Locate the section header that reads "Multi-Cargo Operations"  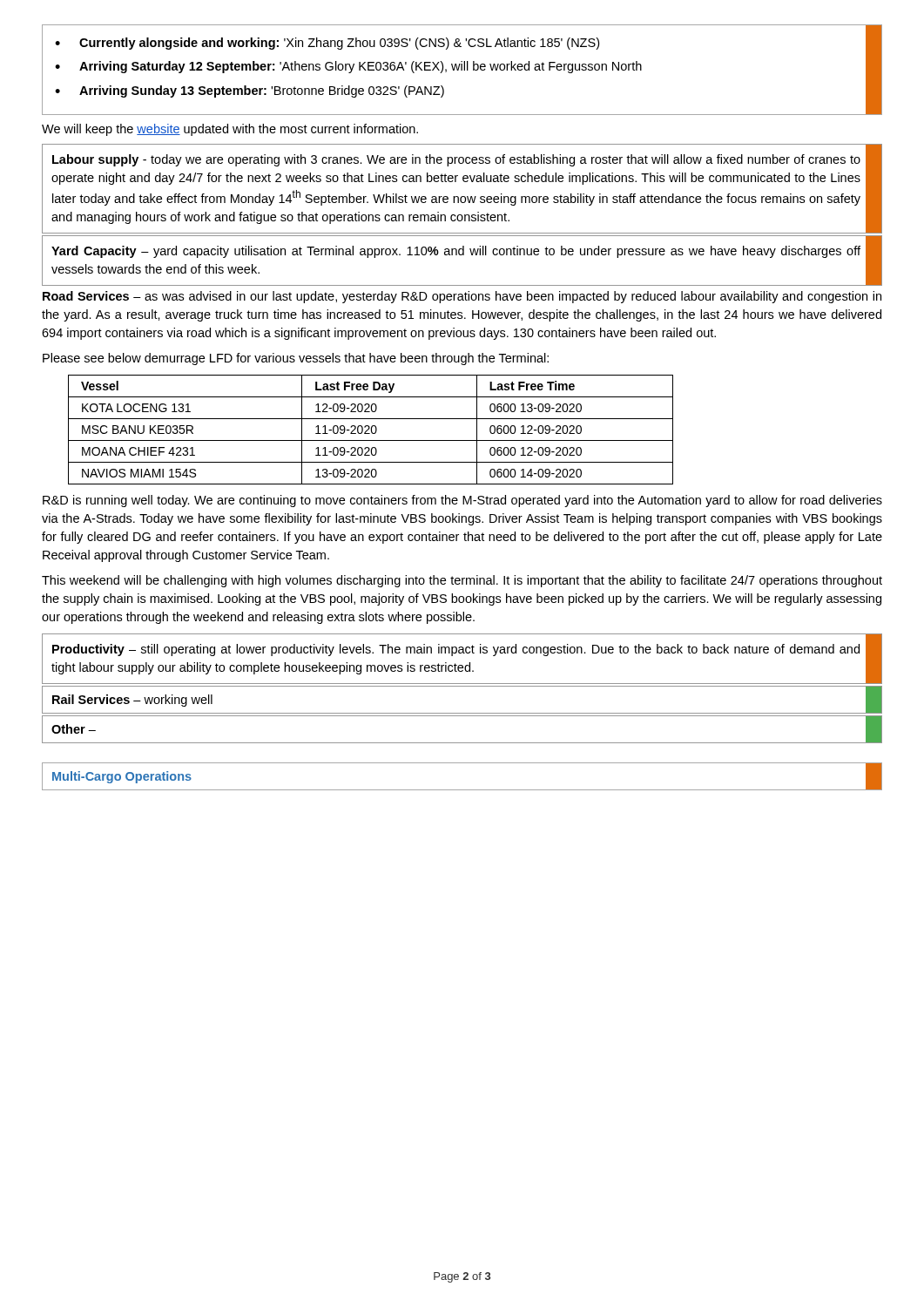[x=462, y=777]
